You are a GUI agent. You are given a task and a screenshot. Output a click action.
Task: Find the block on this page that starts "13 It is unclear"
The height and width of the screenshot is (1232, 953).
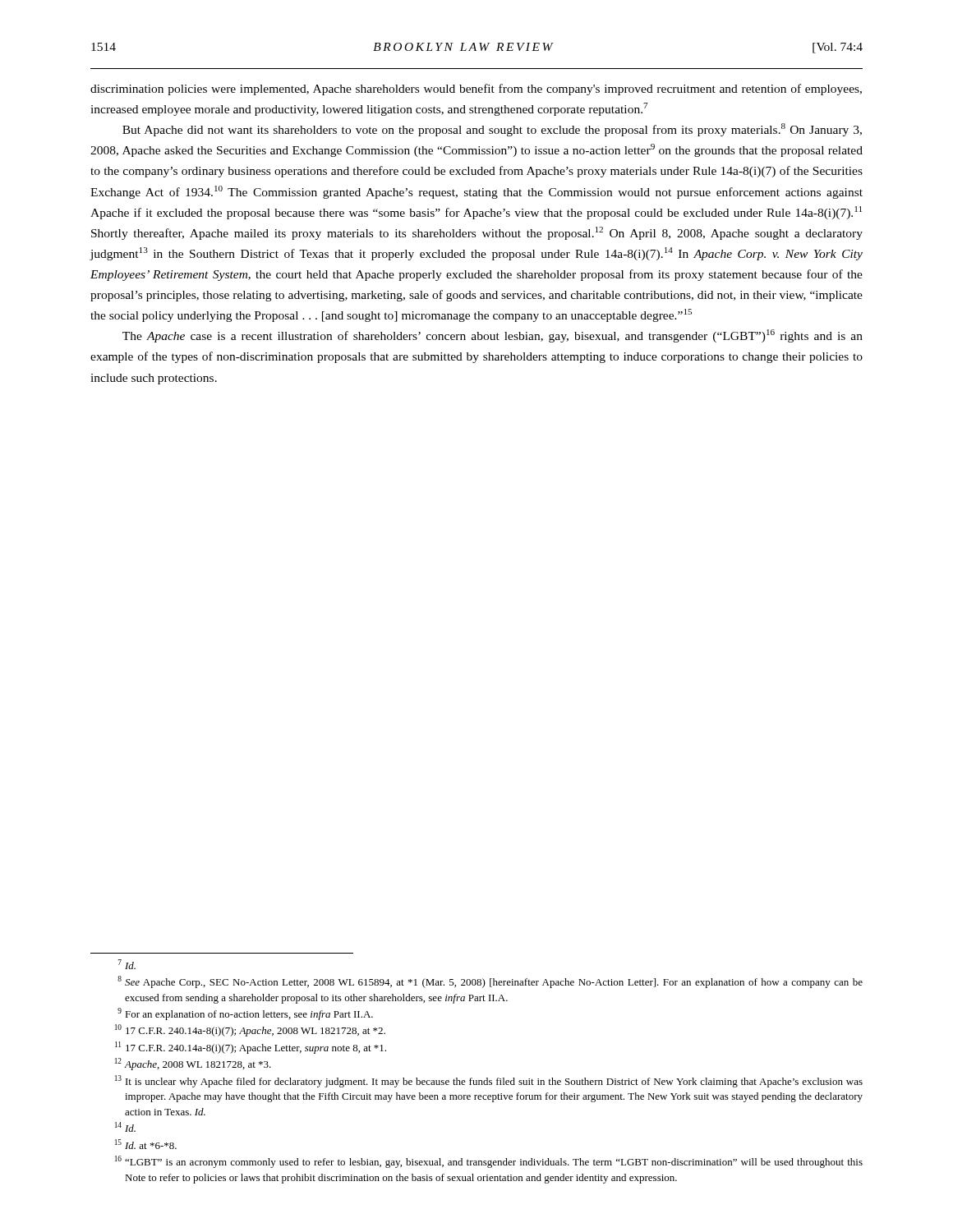coord(476,1097)
